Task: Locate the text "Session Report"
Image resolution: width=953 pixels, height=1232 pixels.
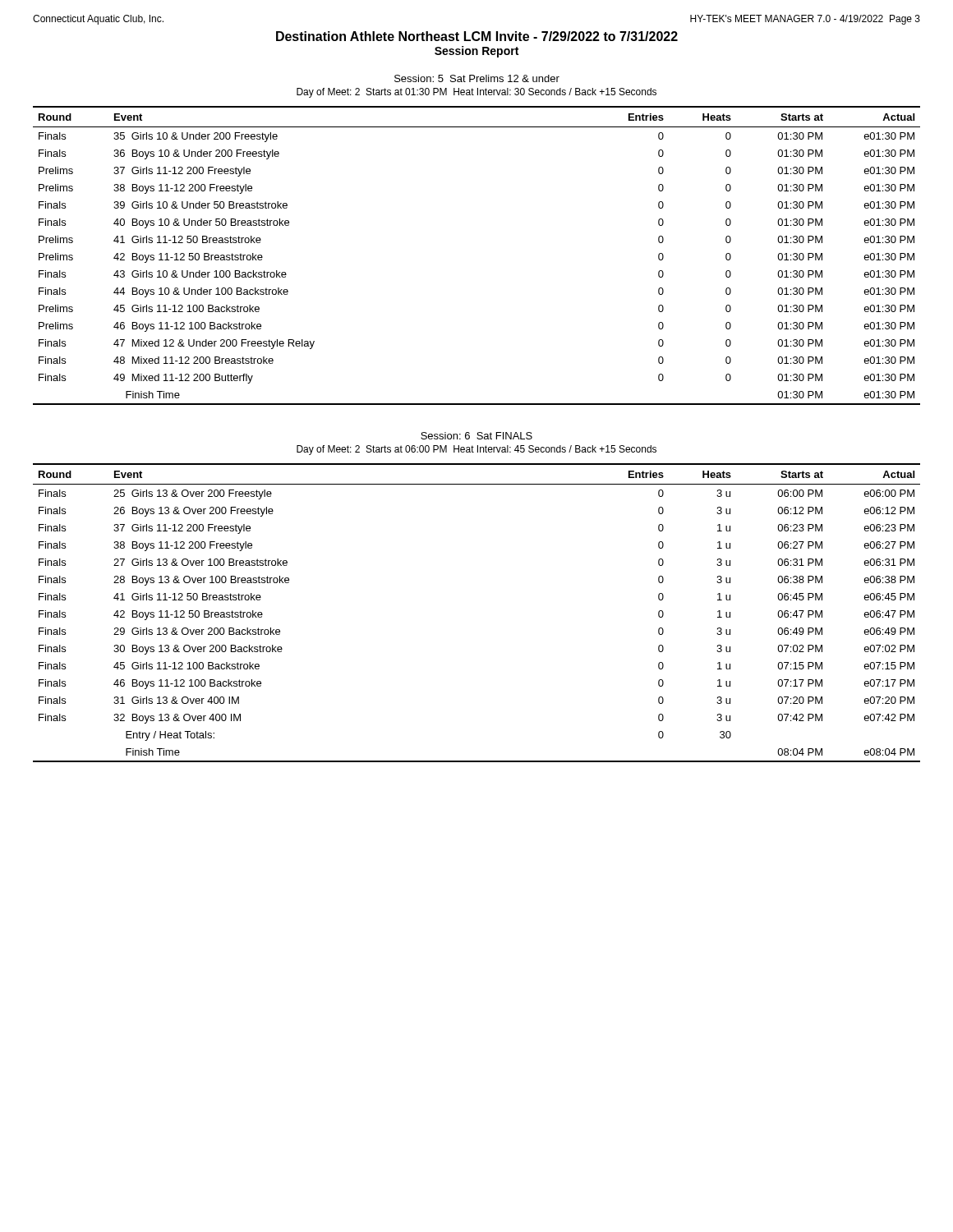Action: tap(476, 51)
